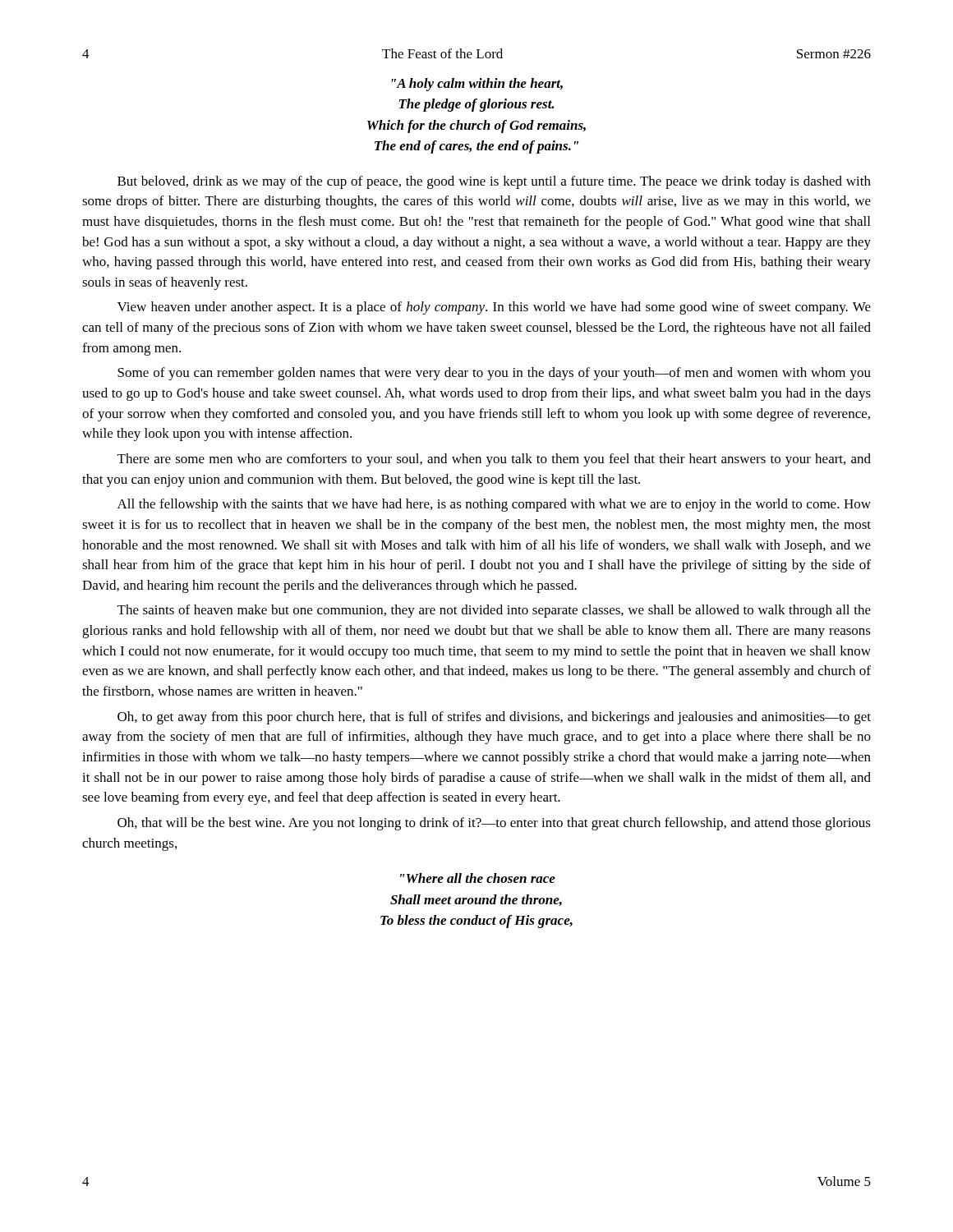This screenshot has width=953, height=1232.
Task: Select the text block with the text "There are some men who are"
Action: point(476,469)
